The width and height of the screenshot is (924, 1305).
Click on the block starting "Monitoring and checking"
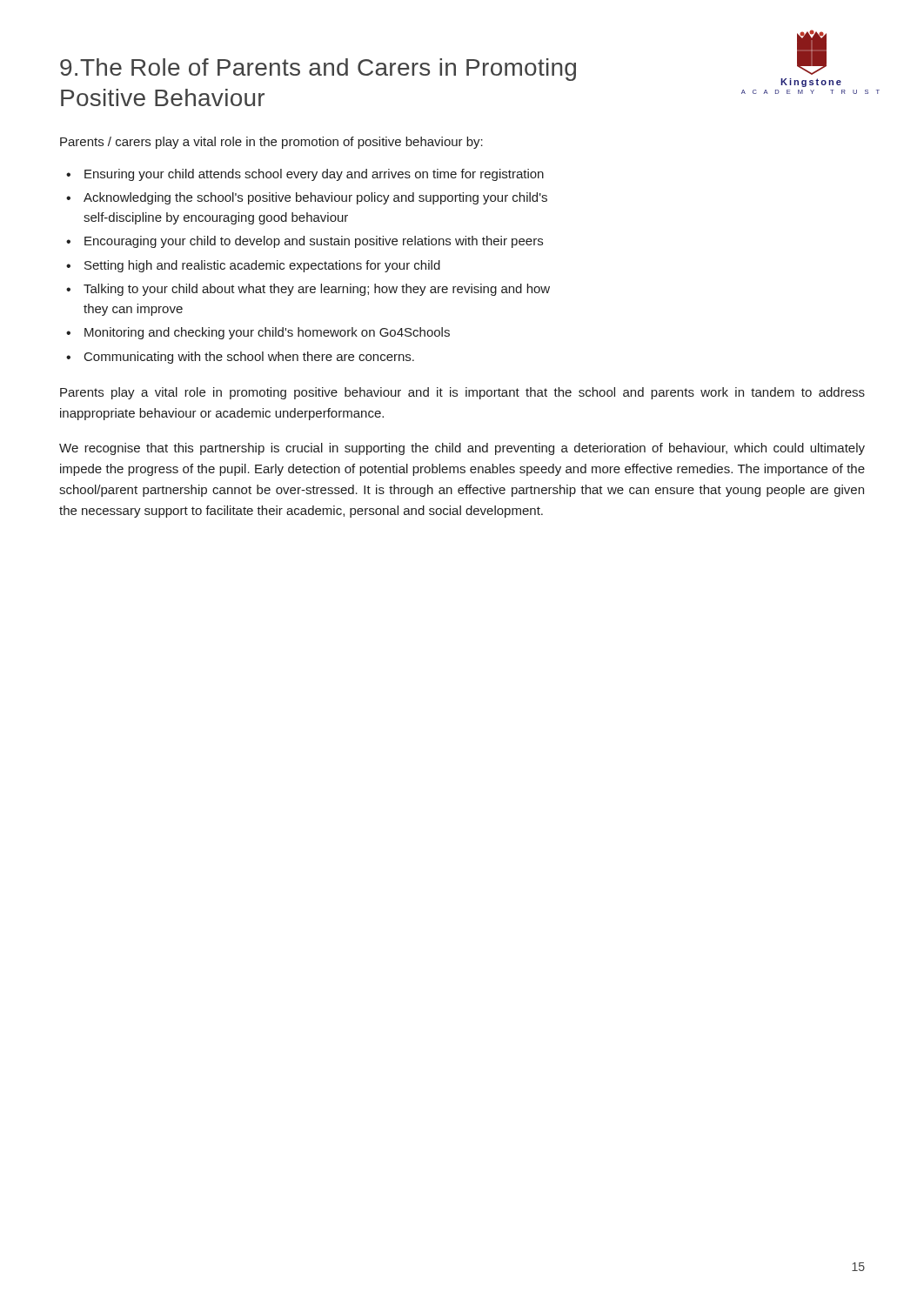[267, 332]
